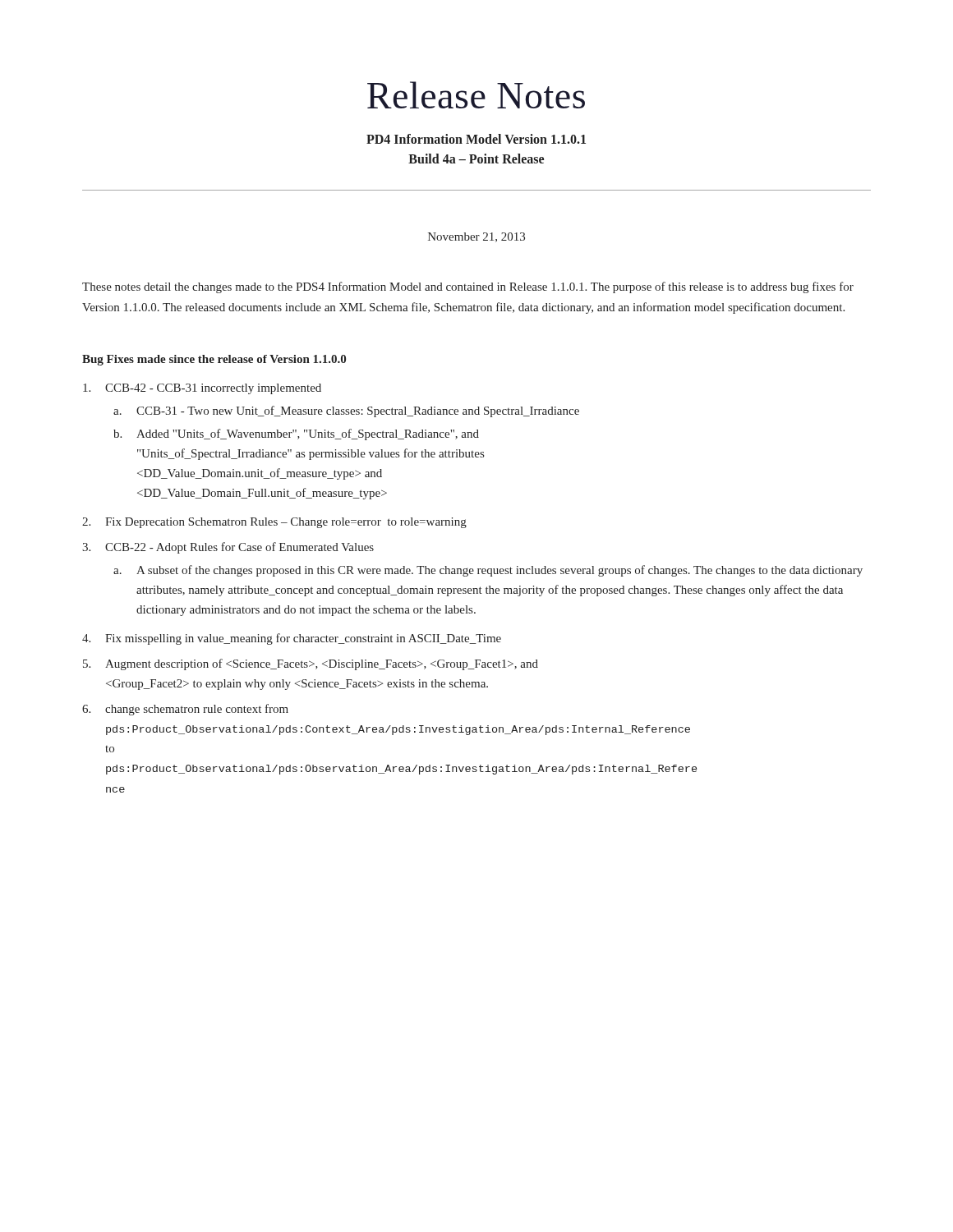
Task: Click on the passage starting "5. Augment description"
Action: (x=476, y=673)
